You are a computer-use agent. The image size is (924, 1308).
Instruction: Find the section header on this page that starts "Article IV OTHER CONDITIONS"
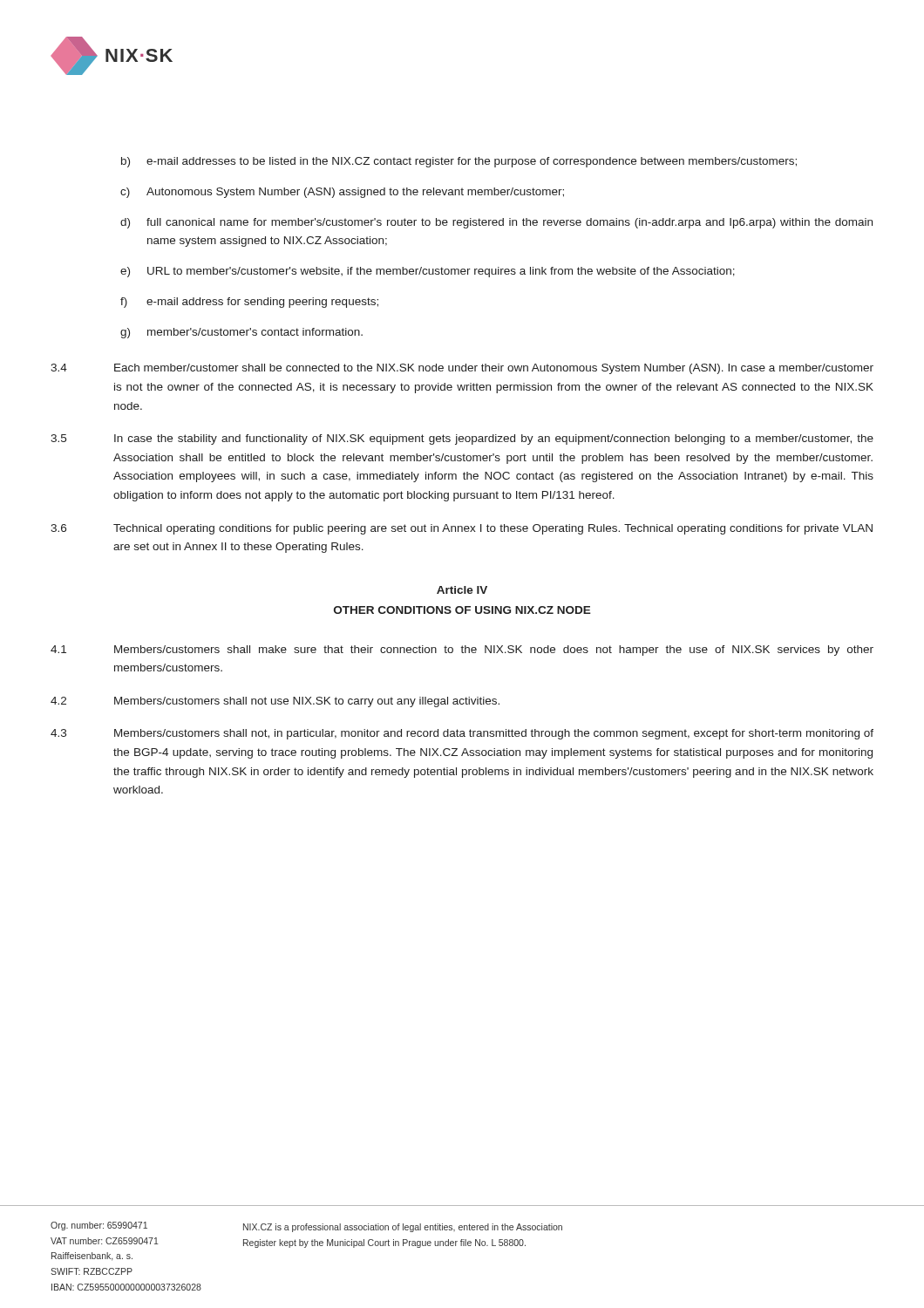pyautogui.click(x=462, y=601)
